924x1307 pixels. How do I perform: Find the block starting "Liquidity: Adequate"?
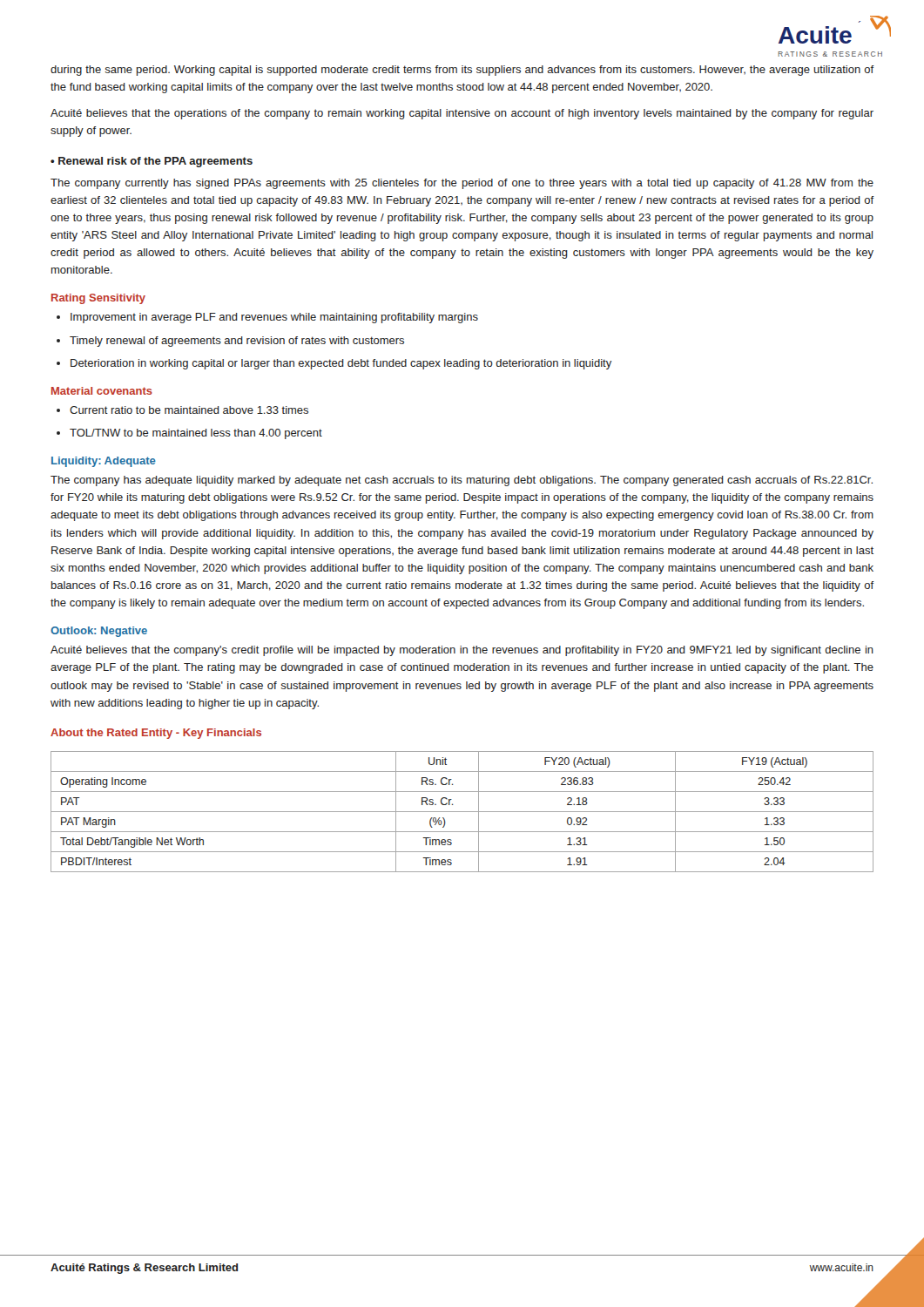coord(103,461)
